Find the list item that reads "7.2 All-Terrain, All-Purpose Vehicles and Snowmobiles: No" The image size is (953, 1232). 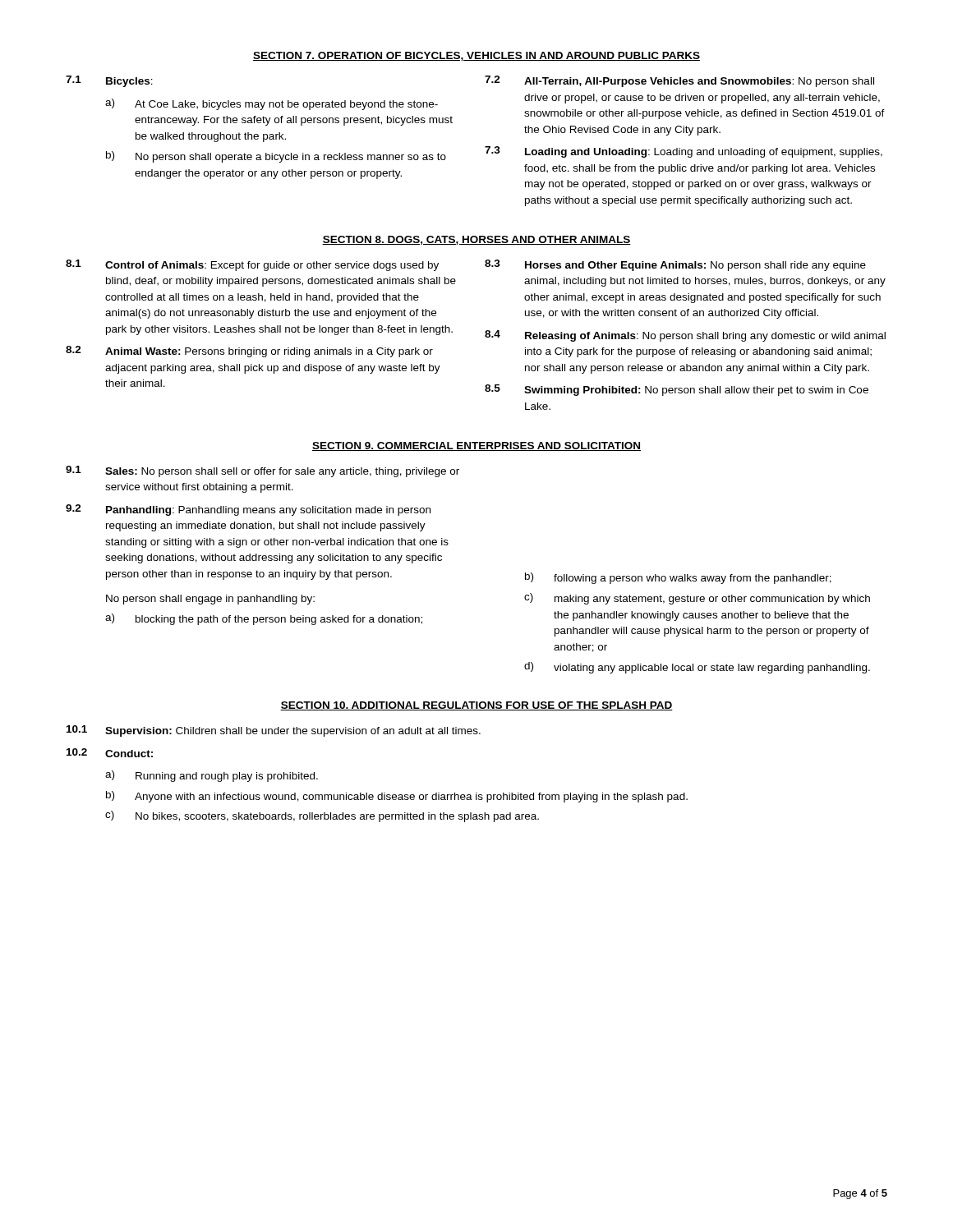tap(686, 105)
